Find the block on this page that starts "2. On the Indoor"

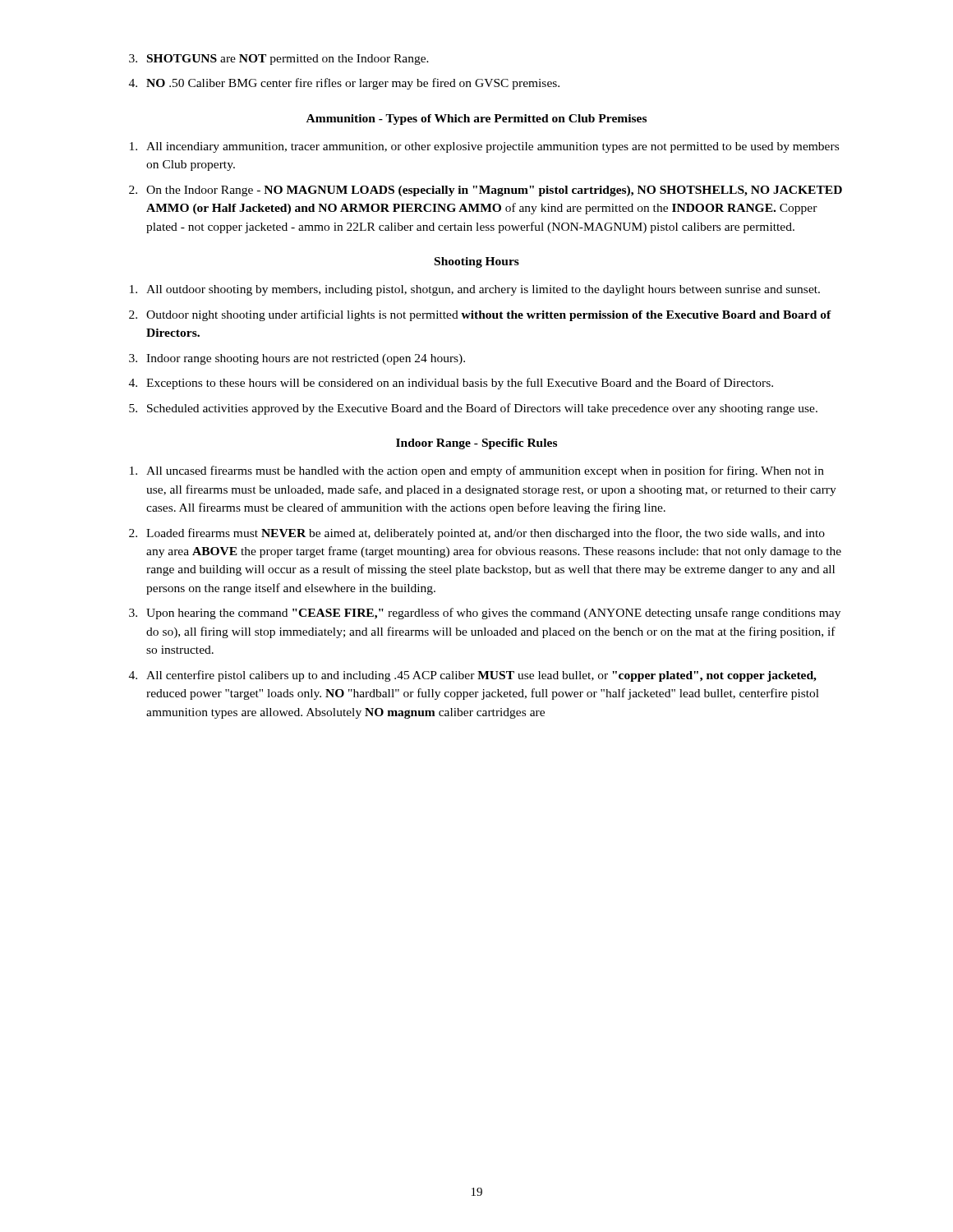[476, 208]
